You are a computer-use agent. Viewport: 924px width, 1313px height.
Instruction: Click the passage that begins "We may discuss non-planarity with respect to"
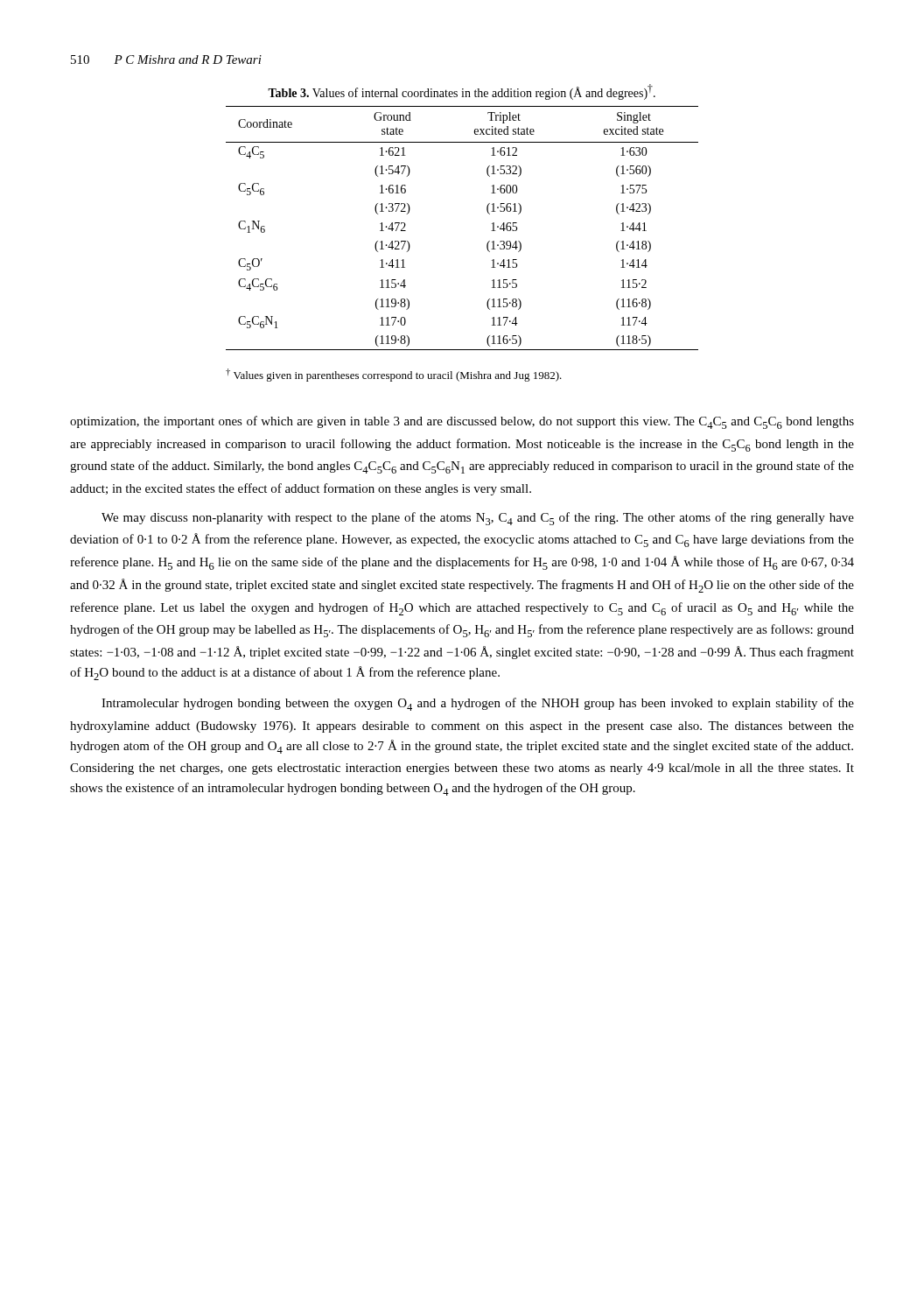tap(462, 596)
